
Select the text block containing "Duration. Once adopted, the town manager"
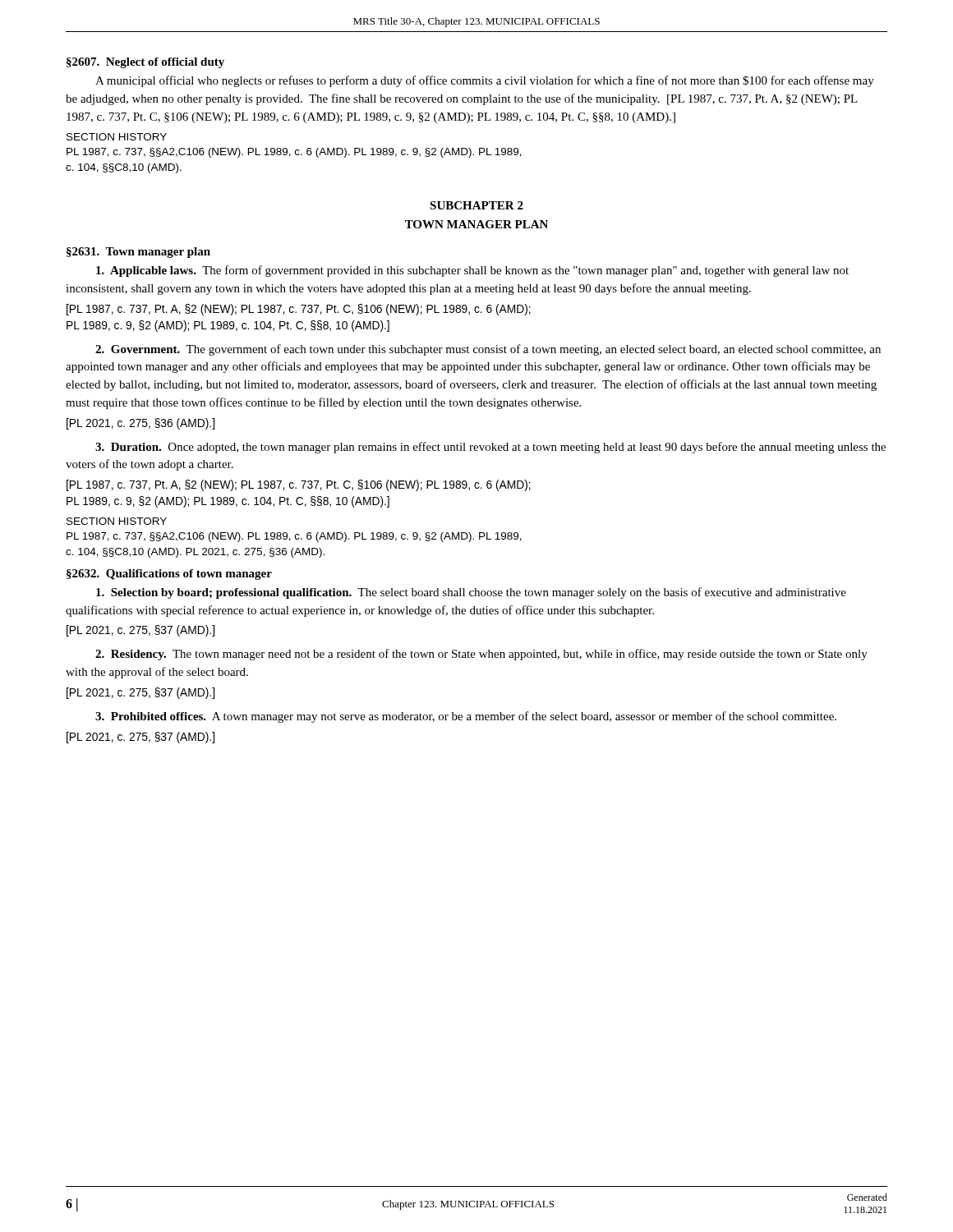point(476,474)
